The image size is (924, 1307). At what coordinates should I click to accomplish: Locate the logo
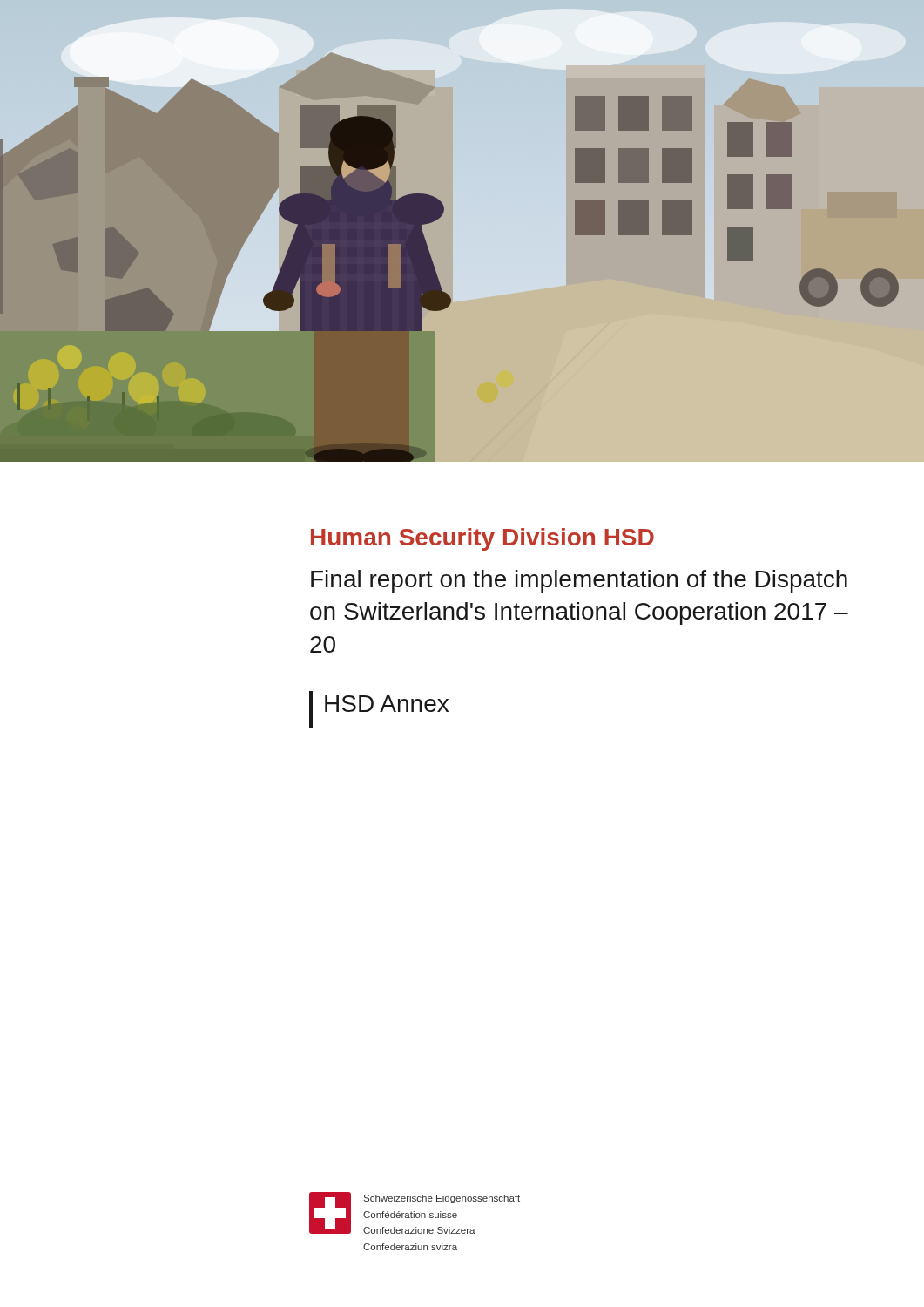pos(336,1214)
